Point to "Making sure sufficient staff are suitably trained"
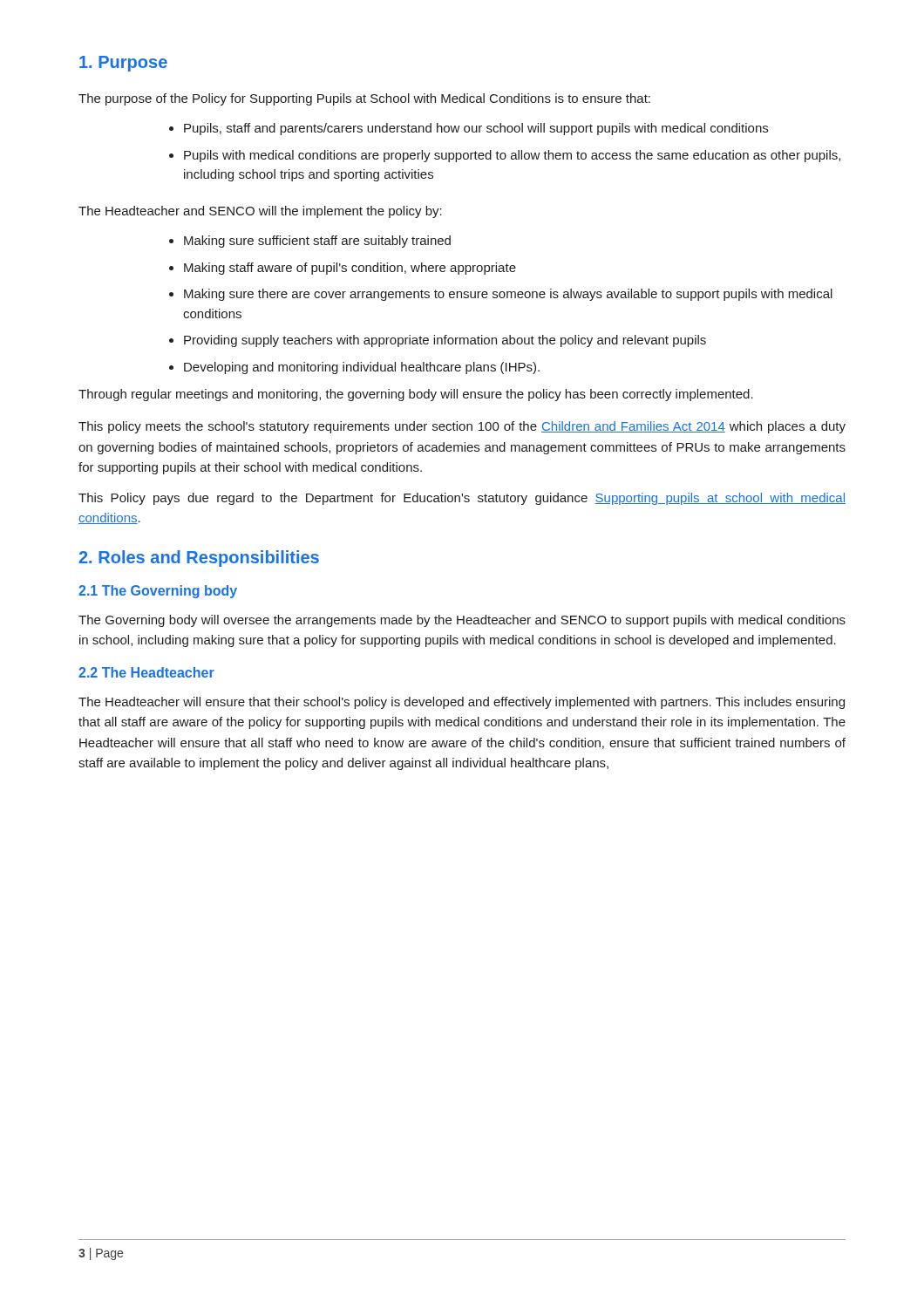This screenshot has height=1308, width=924. (310, 242)
